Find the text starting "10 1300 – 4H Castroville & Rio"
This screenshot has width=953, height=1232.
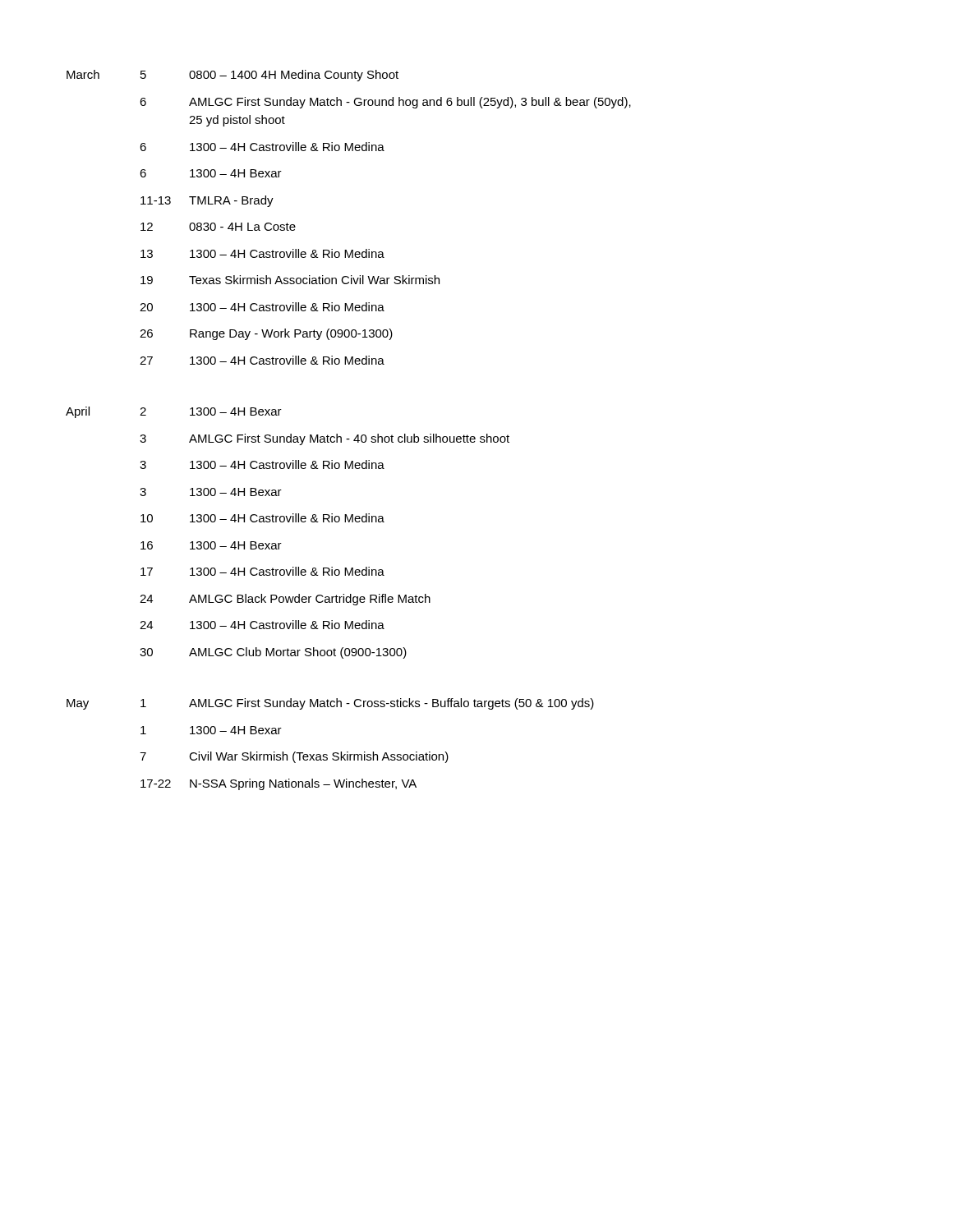coord(262,518)
